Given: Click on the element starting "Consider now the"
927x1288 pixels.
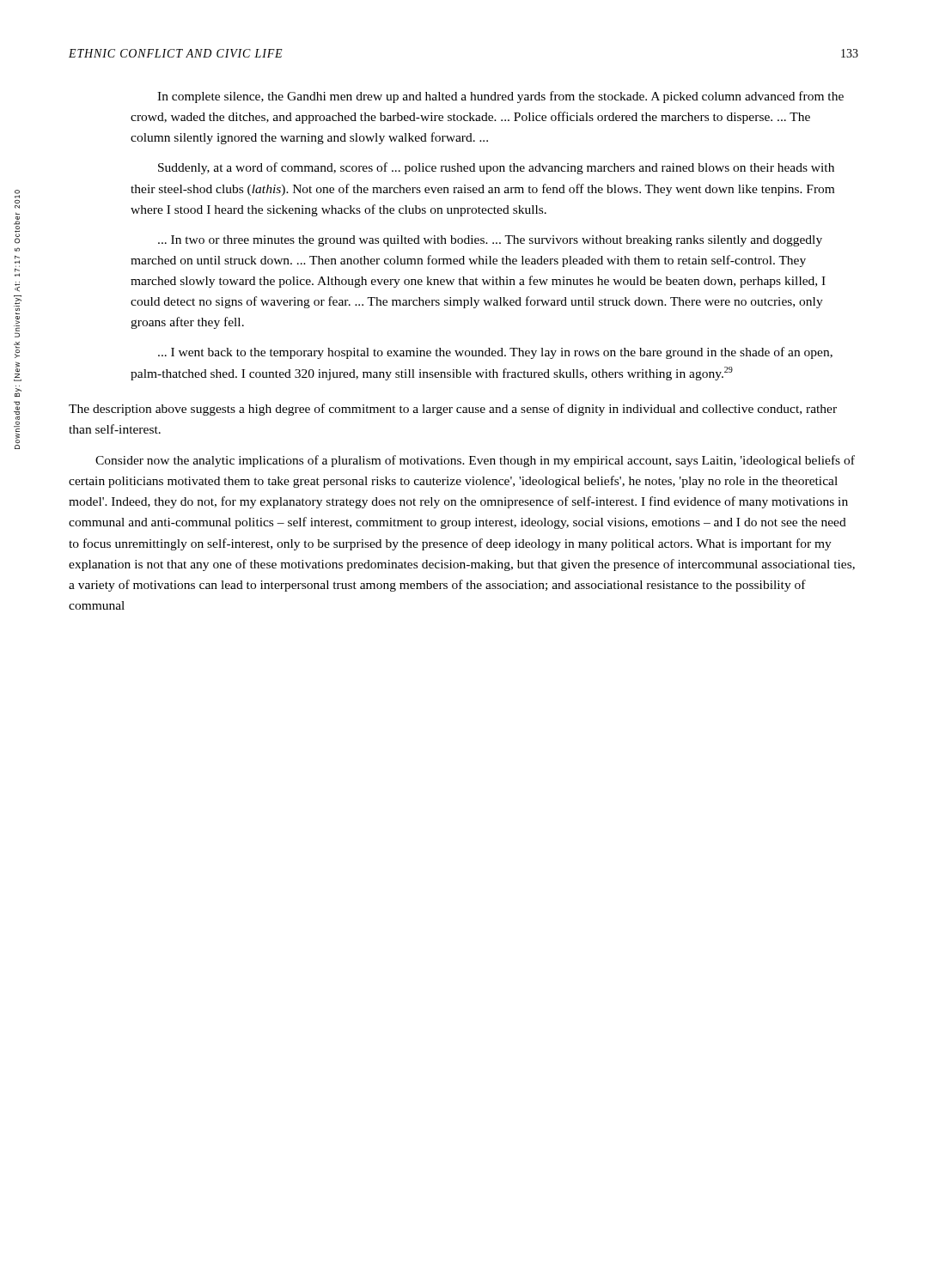Looking at the screenshot, I should [464, 533].
